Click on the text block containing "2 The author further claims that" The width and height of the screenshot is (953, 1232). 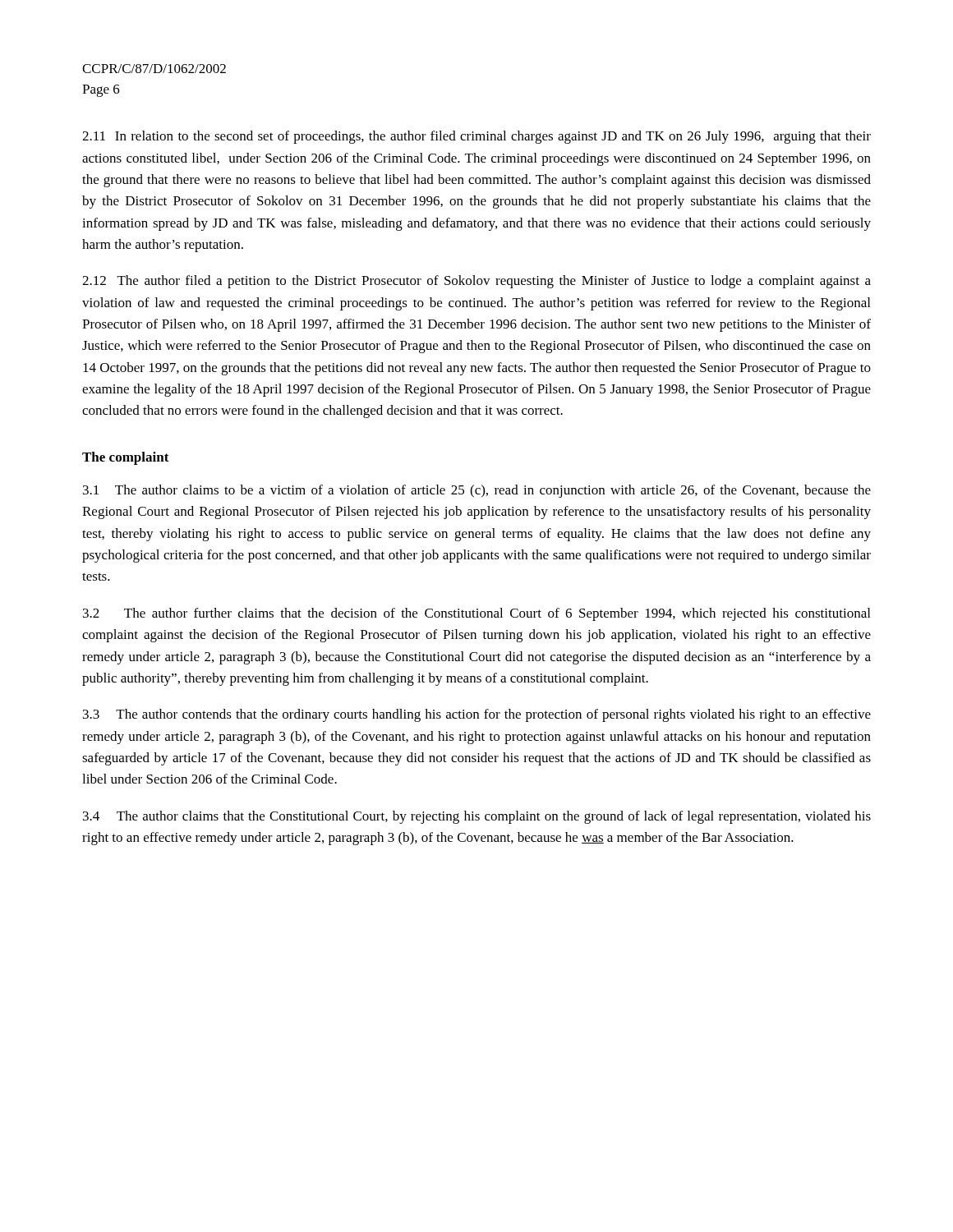pyautogui.click(x=476, y=645)
